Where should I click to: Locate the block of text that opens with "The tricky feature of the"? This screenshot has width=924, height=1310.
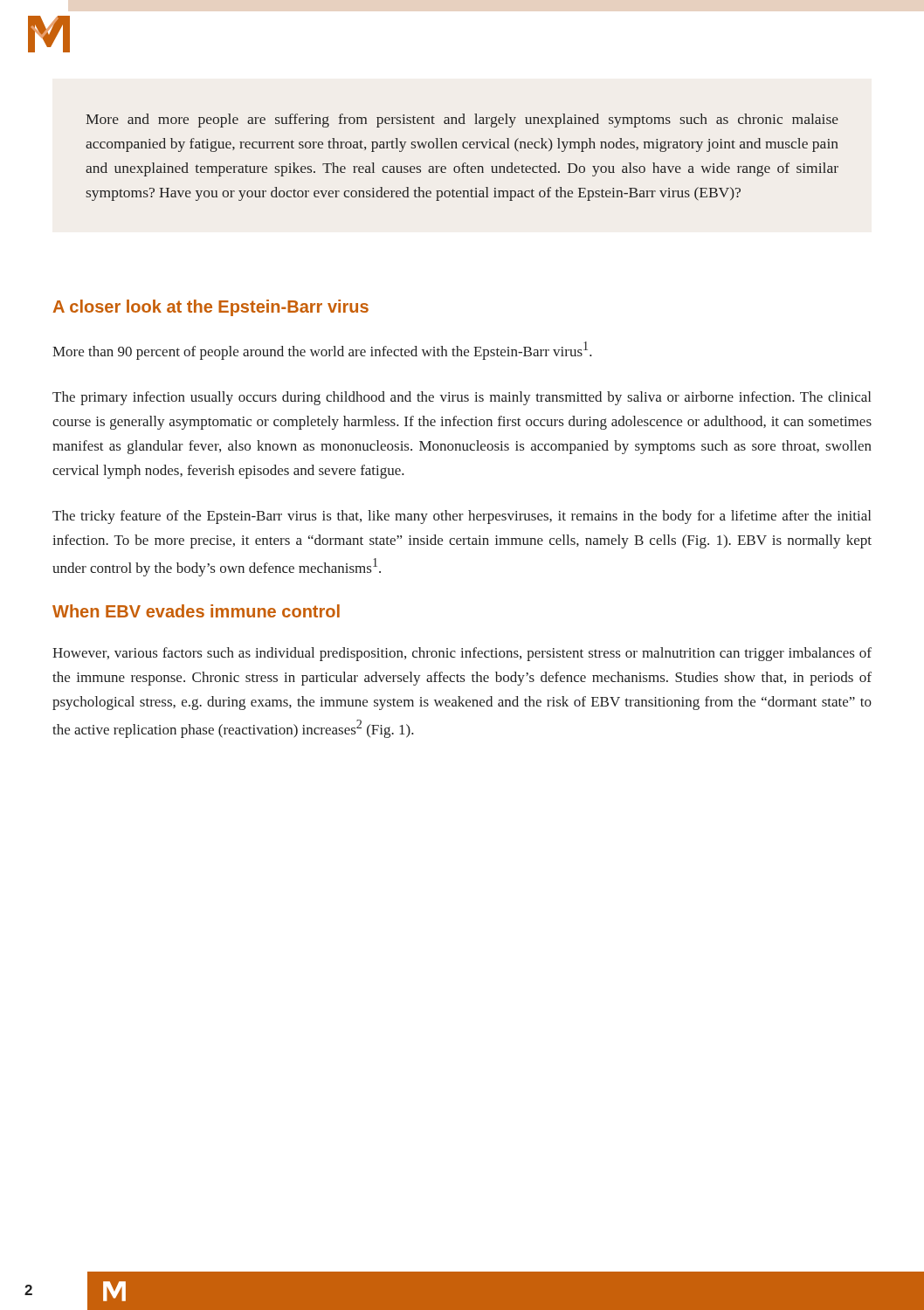tap(462, 542)
